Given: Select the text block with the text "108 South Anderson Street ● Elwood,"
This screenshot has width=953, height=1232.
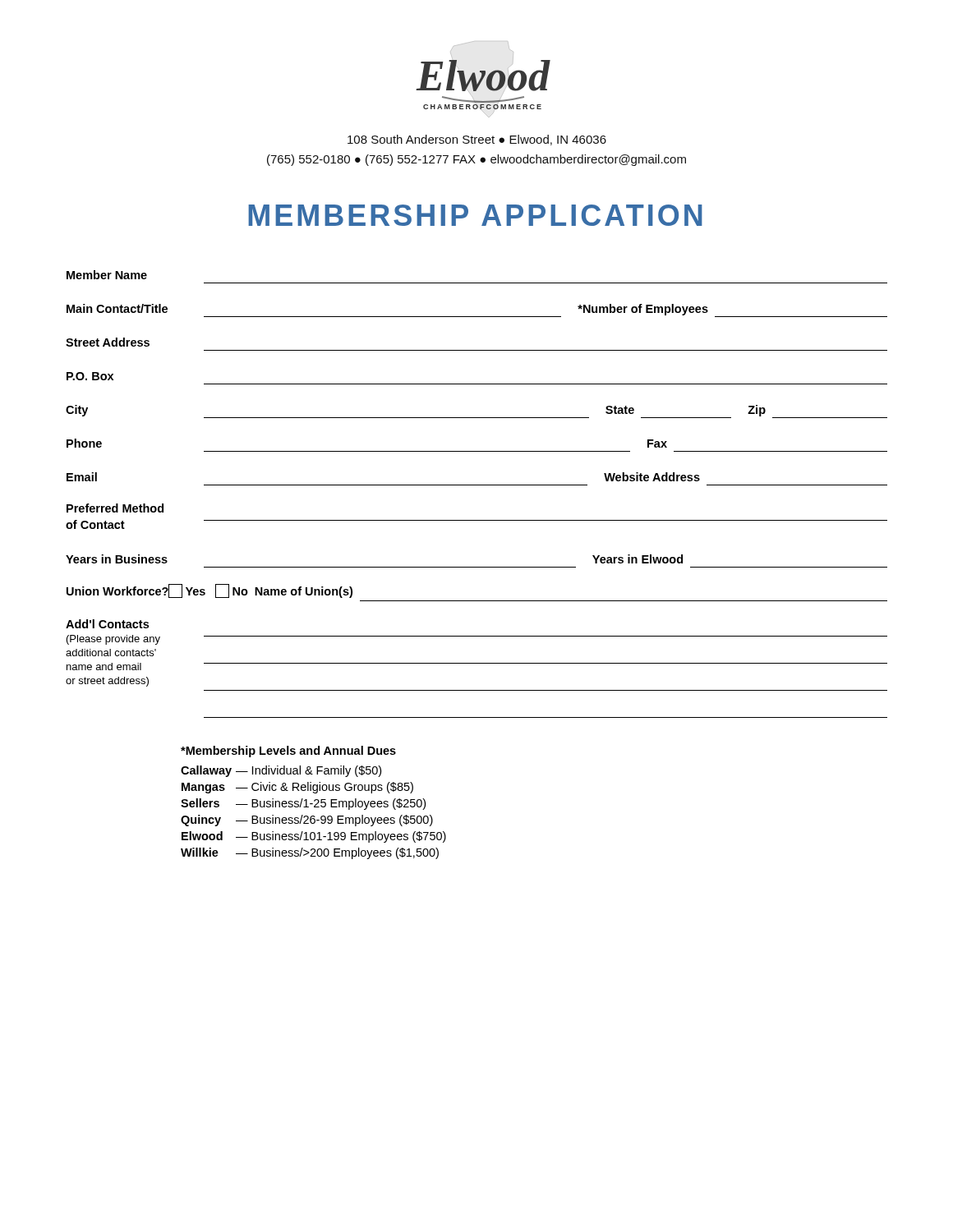Looking at the screenshot, I should tap(476, 149).
